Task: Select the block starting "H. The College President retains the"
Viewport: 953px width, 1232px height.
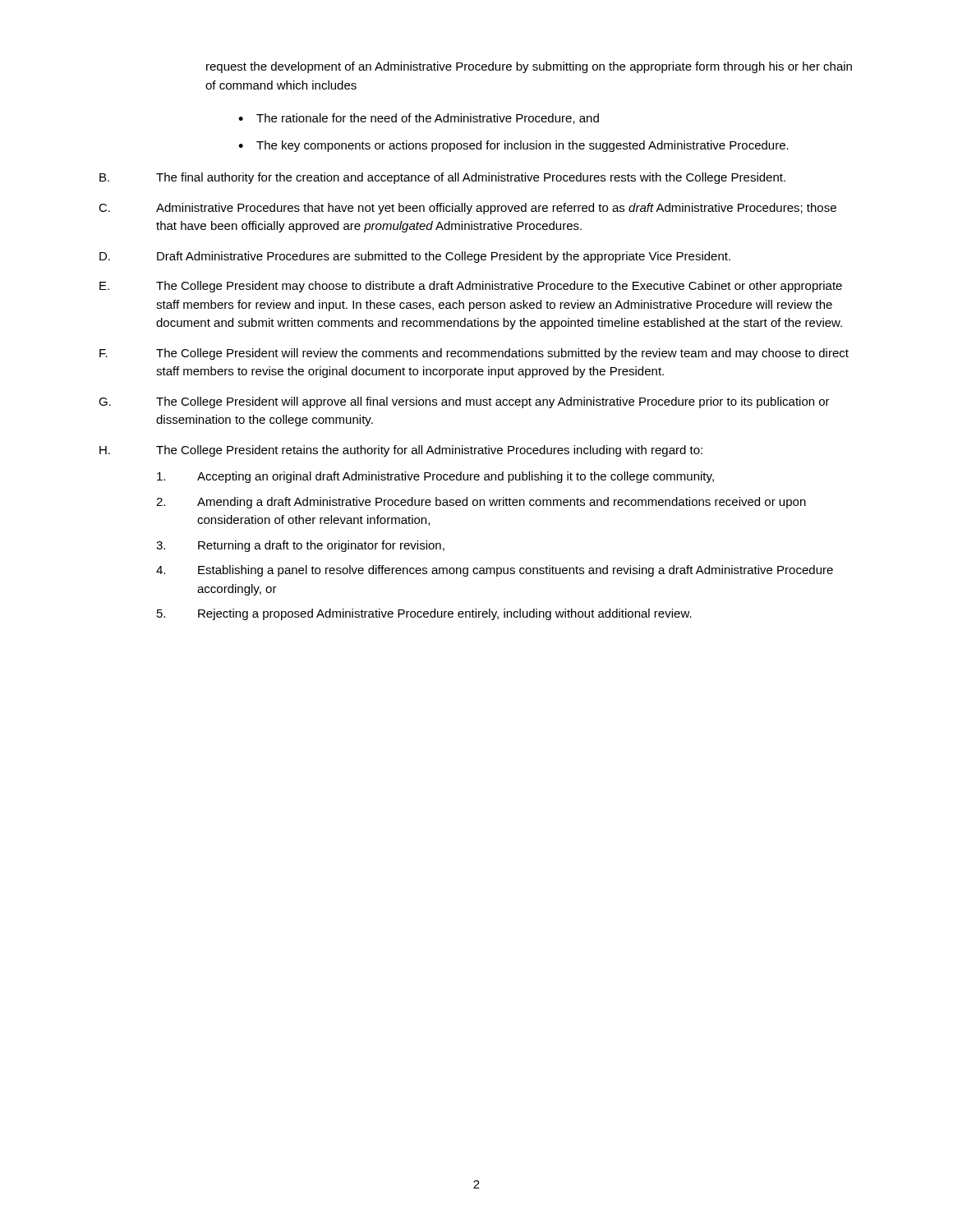Action: [401, 451]
